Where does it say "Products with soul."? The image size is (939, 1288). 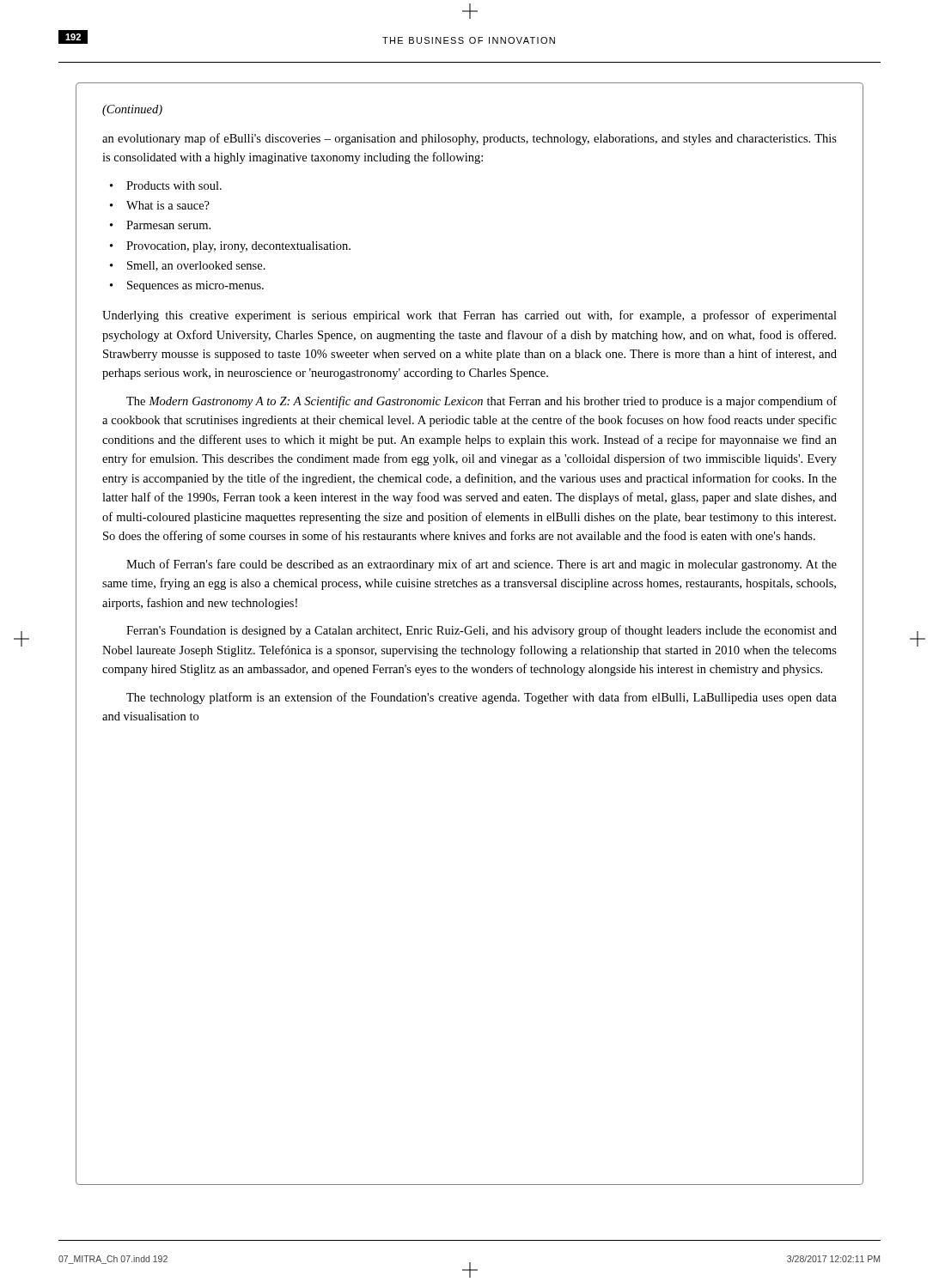174,185
